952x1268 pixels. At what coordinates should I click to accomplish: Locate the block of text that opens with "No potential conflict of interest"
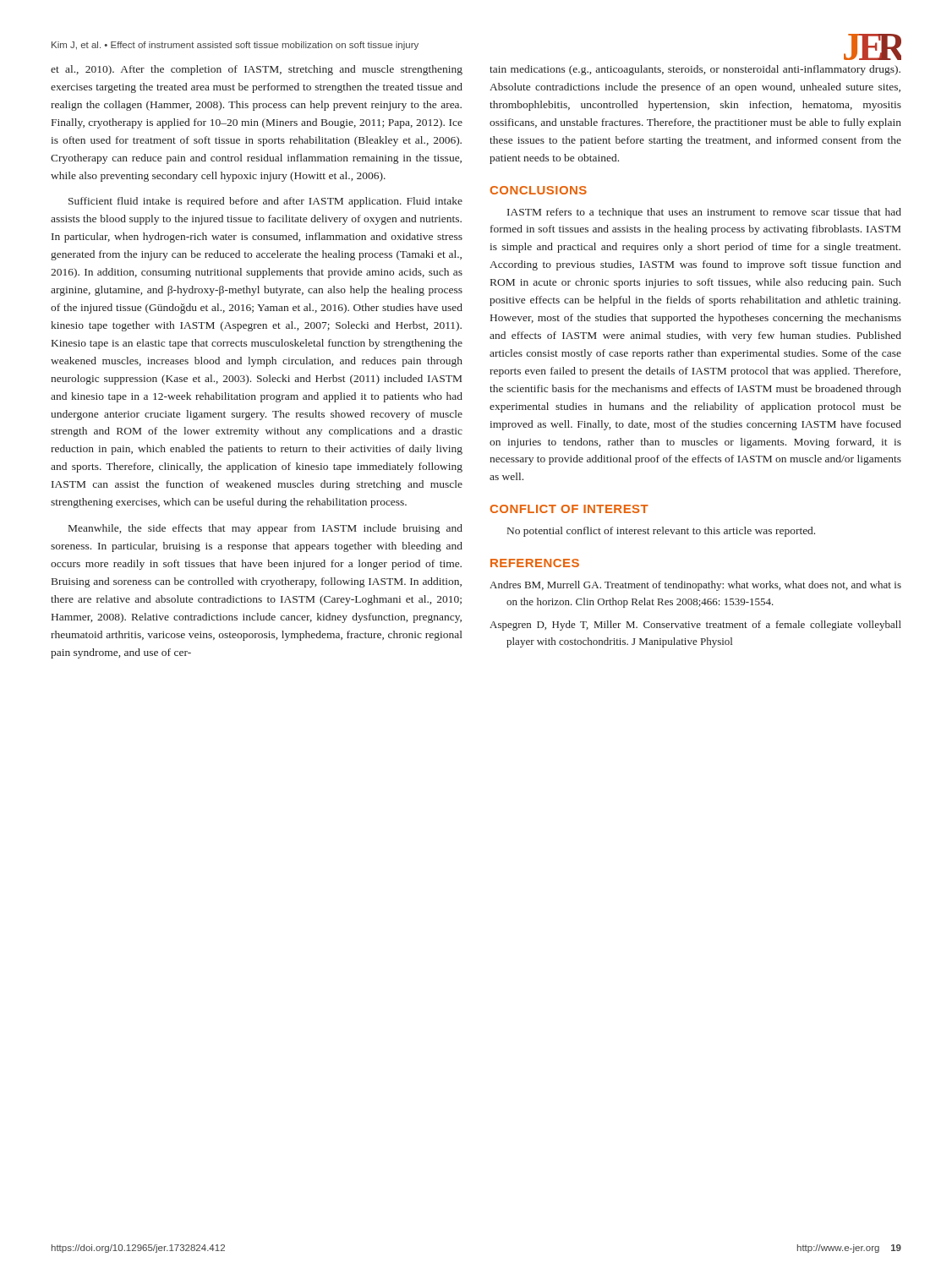coord(695,531)
